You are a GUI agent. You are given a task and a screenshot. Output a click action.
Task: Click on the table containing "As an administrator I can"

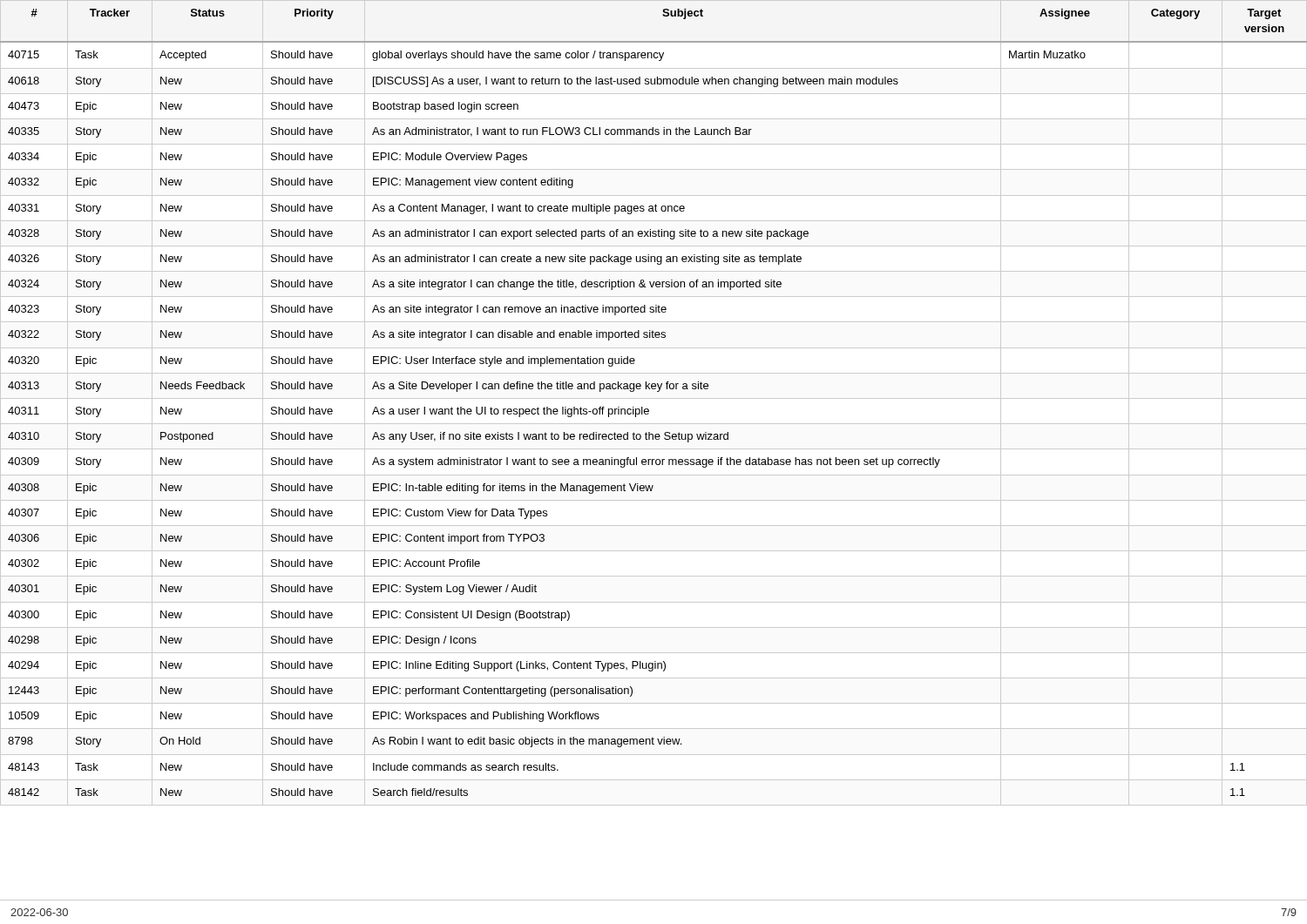coord(654,403)
